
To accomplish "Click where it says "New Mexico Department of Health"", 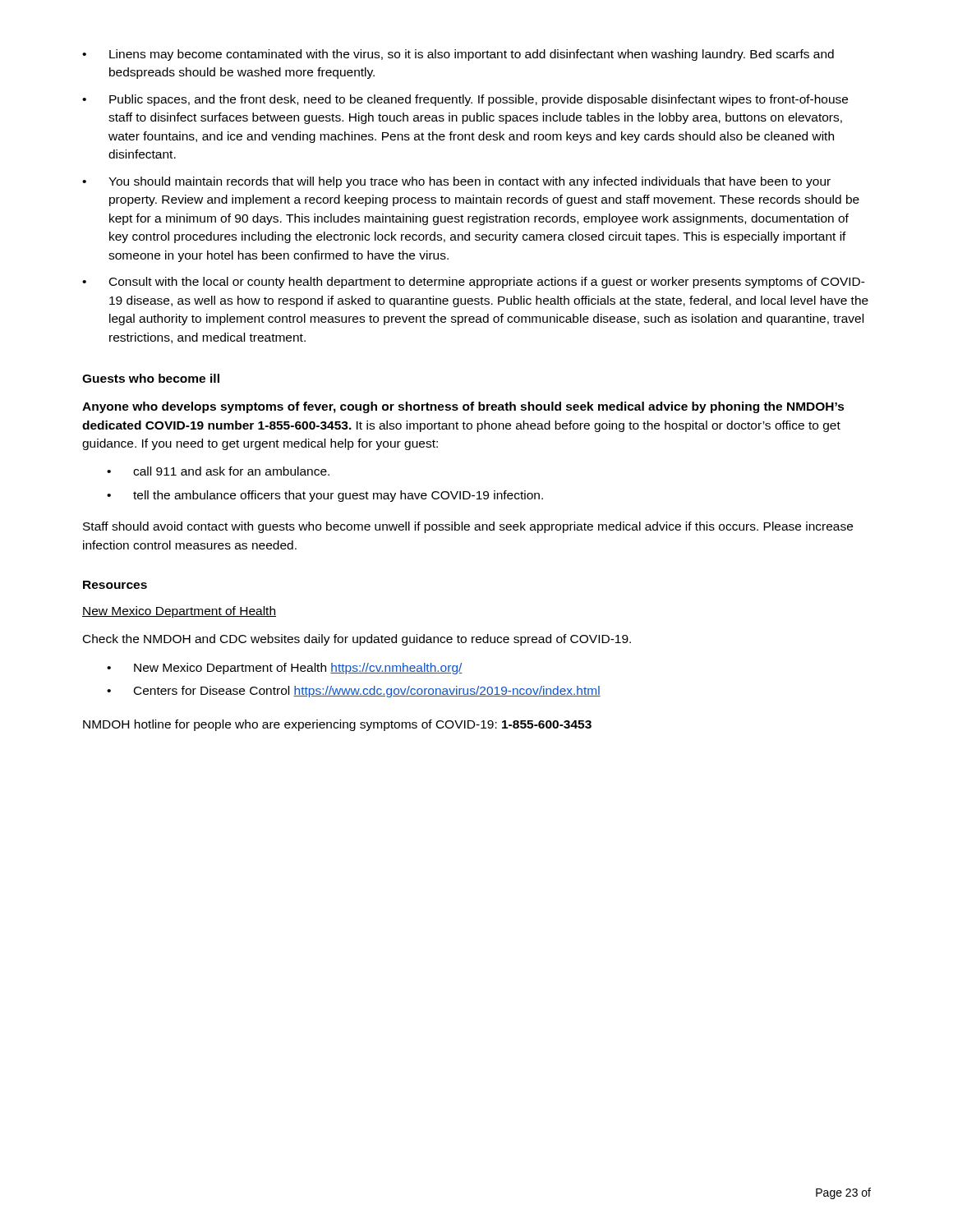I will coord(179,611).
